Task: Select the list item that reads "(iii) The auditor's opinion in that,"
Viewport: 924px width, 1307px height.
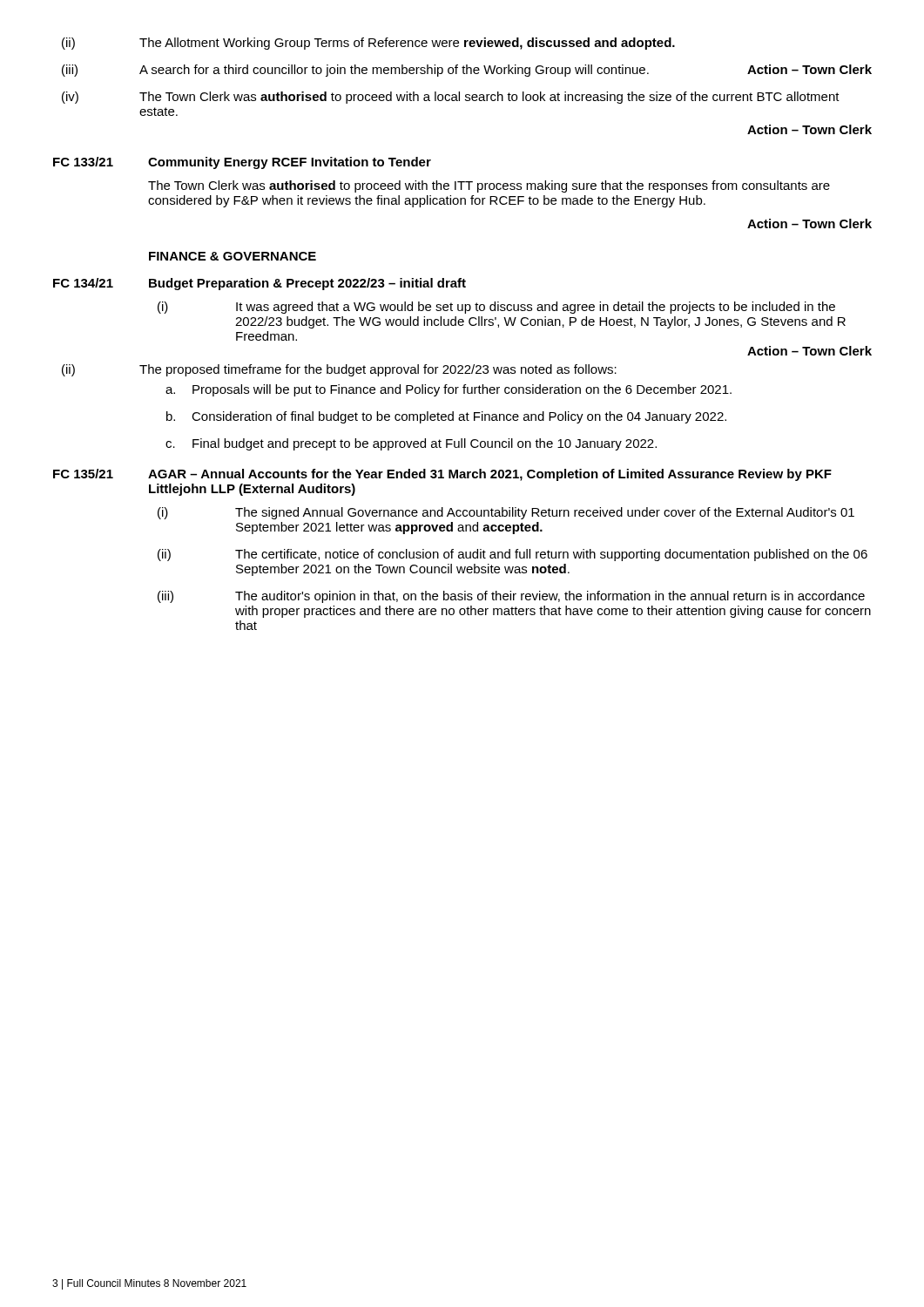Action: [x=510, y=610]
